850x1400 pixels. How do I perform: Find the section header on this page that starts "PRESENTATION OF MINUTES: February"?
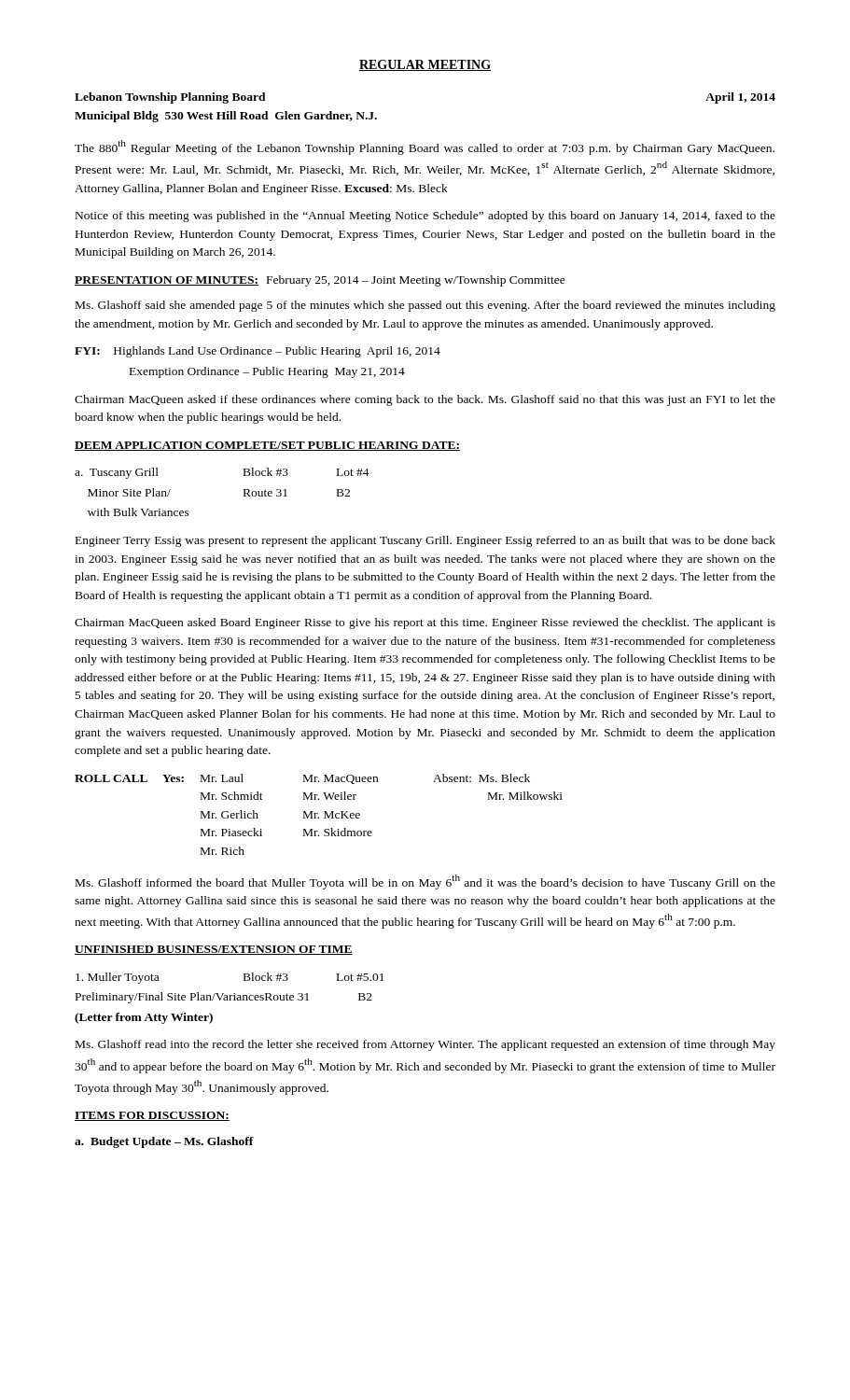pos(320,280)
